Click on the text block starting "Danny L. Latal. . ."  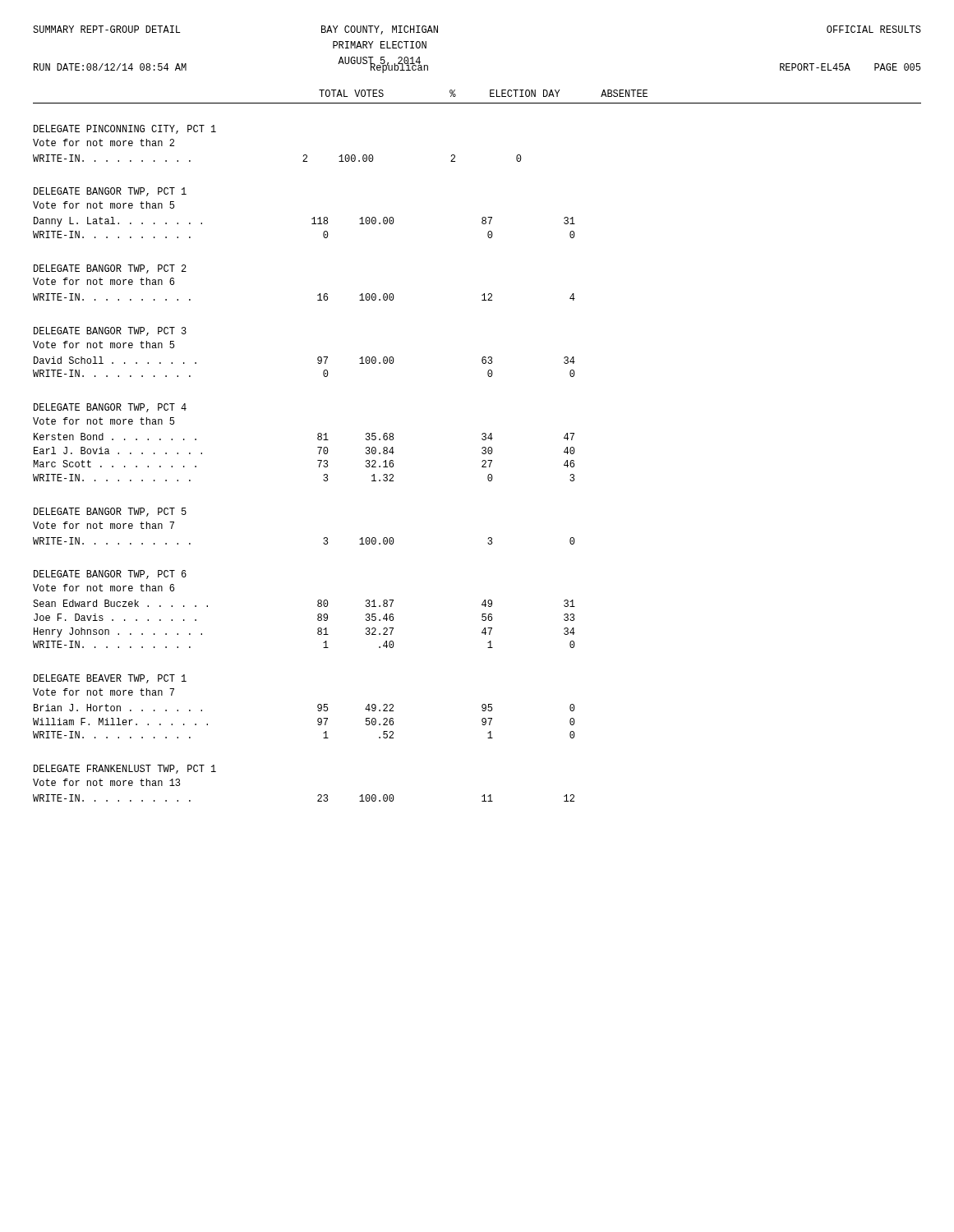click(x=304, y=222)
